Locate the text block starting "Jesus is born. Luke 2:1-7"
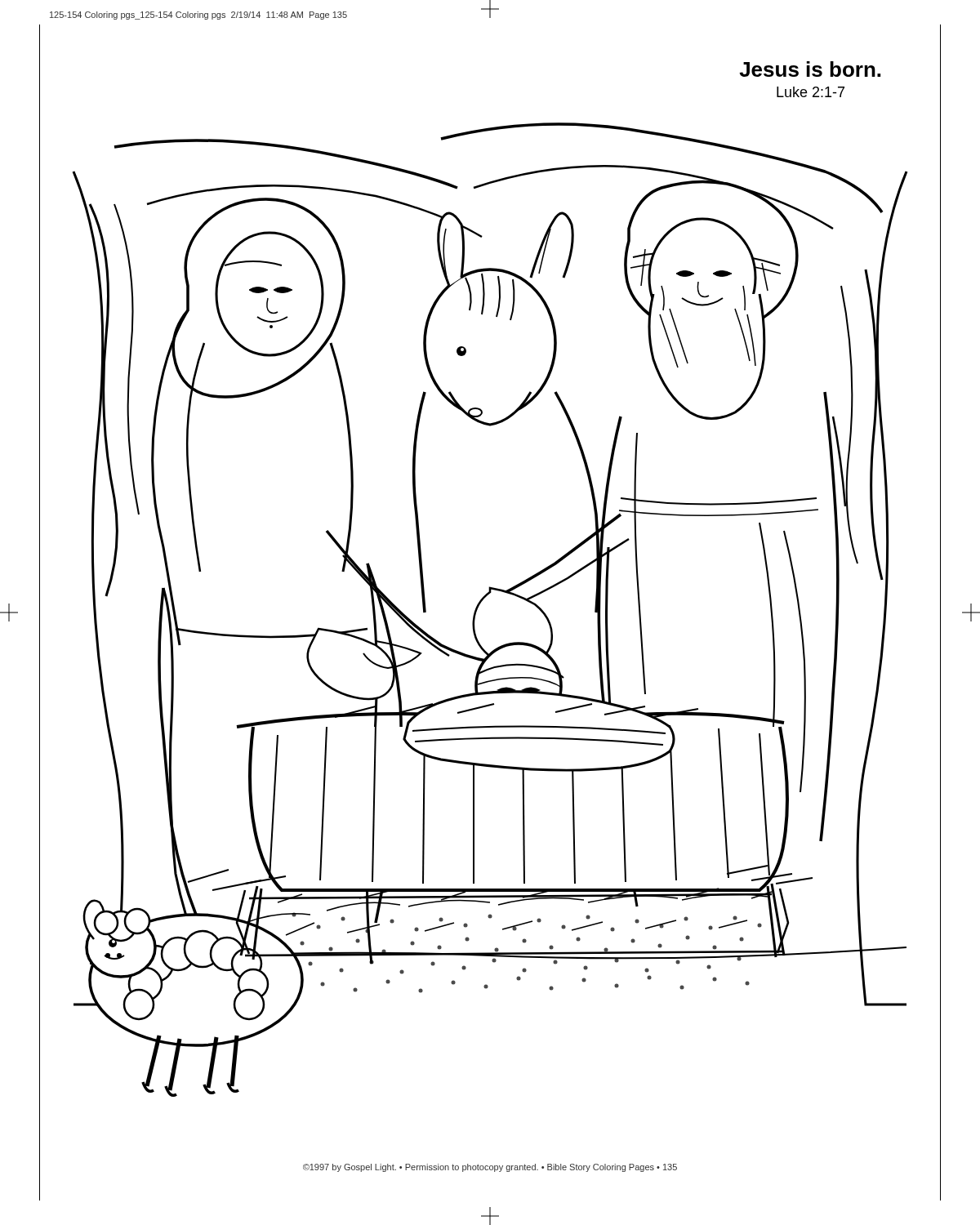Viewport: 980px width, 1225px height. click(811, 79)
